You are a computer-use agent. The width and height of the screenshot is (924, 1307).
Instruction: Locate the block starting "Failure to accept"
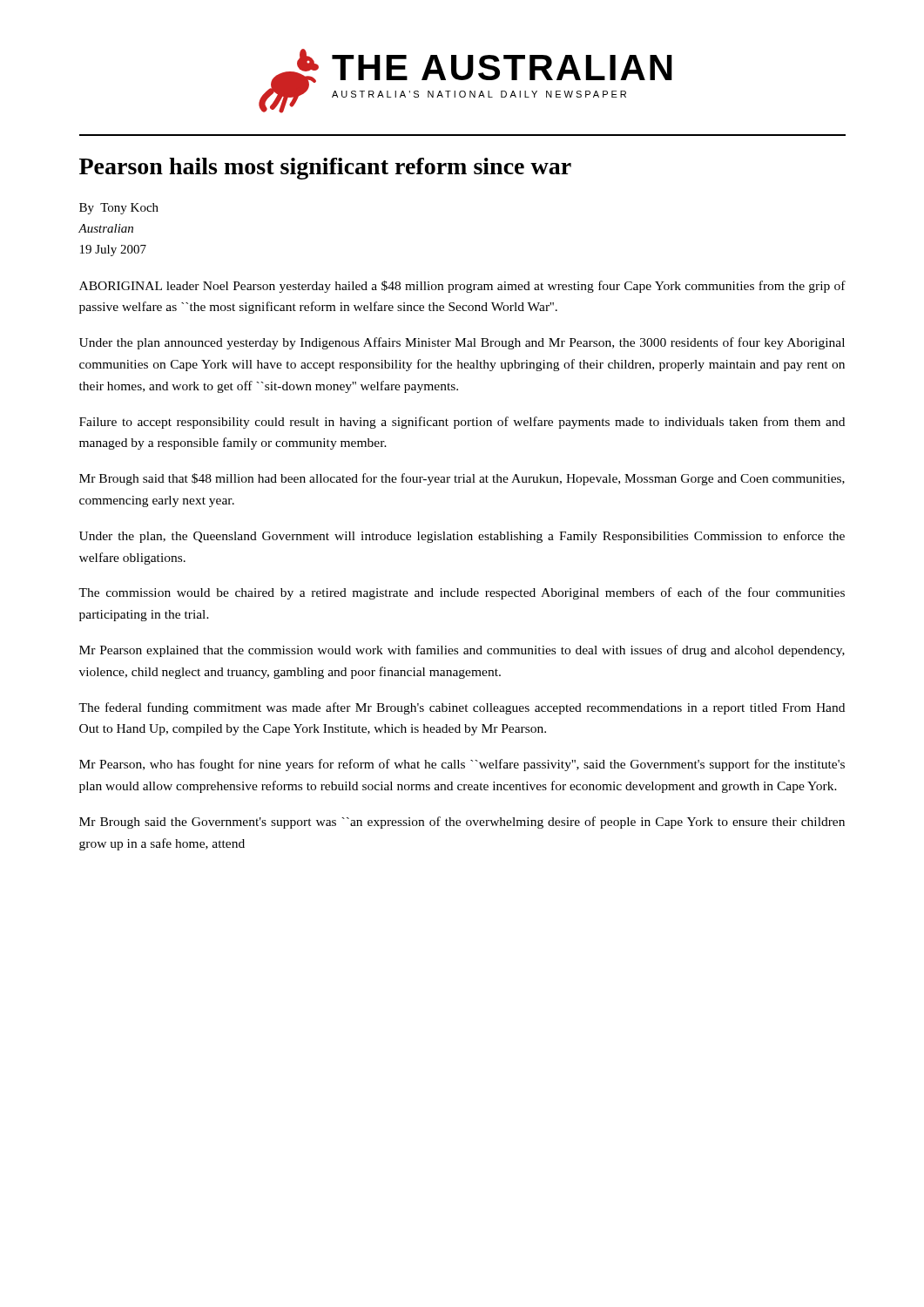tap(462, 432)
